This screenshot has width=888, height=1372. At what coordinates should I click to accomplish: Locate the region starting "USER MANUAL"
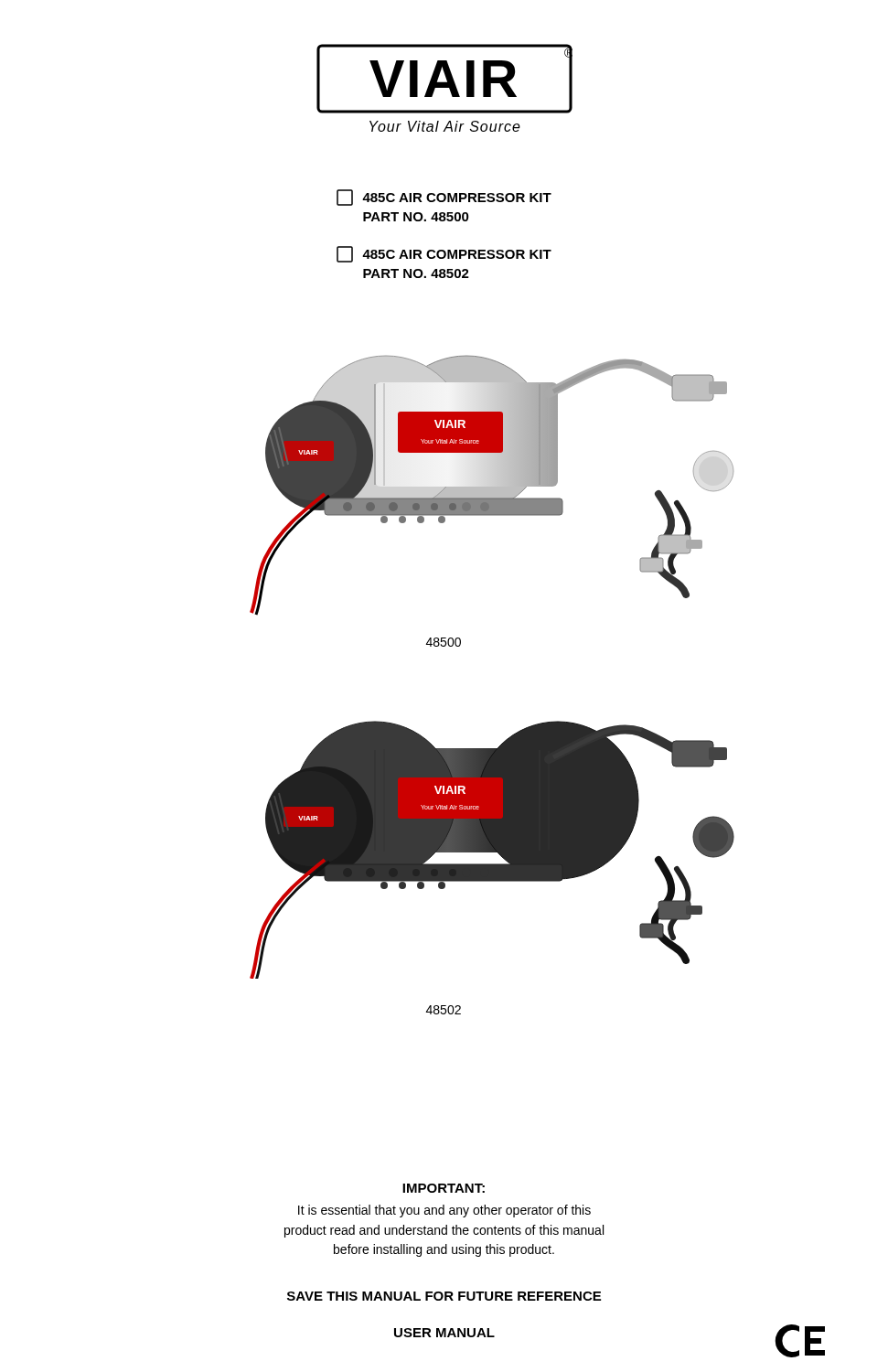tap(444, 1332)
